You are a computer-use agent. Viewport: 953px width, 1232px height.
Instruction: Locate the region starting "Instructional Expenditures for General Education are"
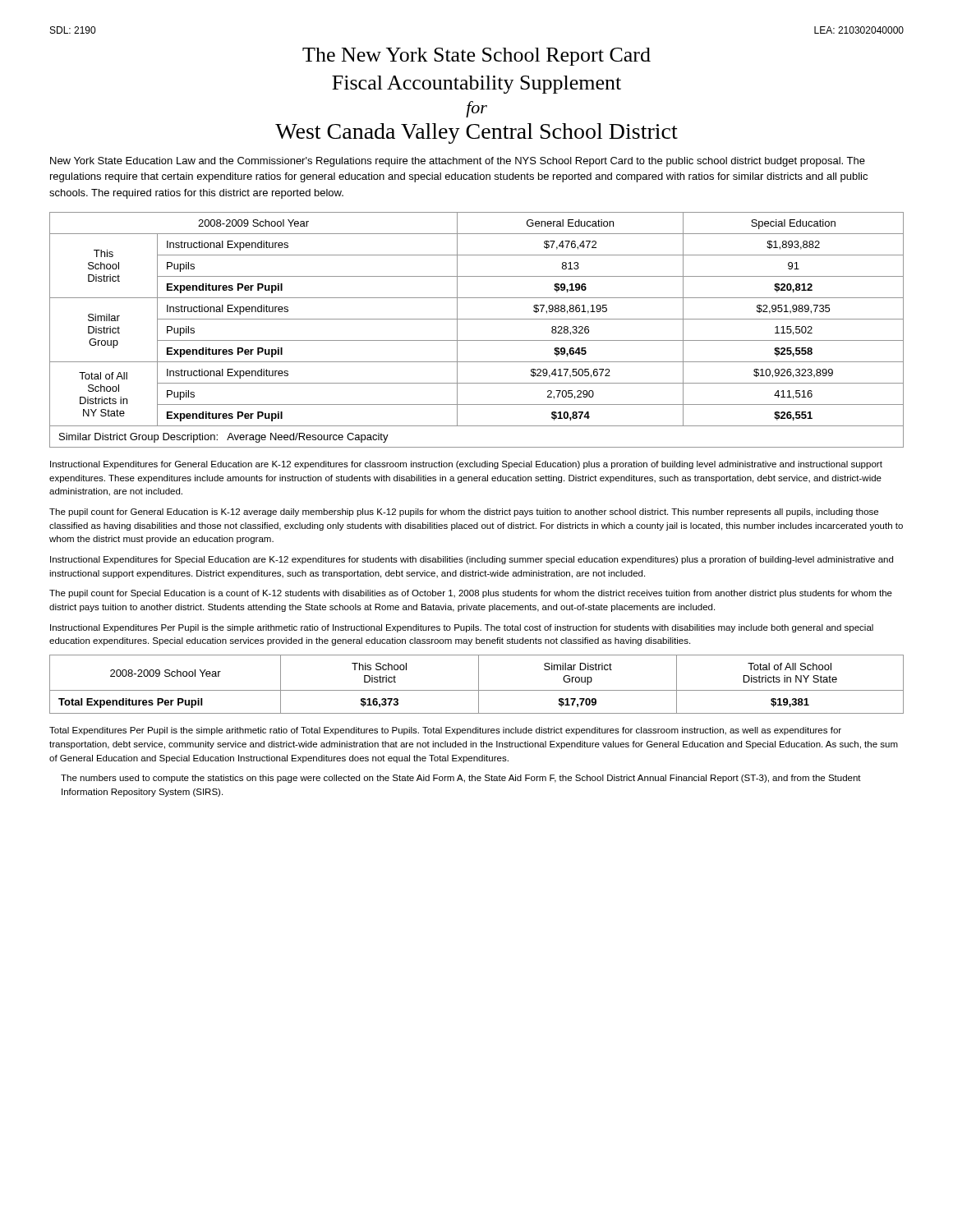pos(466,478)
